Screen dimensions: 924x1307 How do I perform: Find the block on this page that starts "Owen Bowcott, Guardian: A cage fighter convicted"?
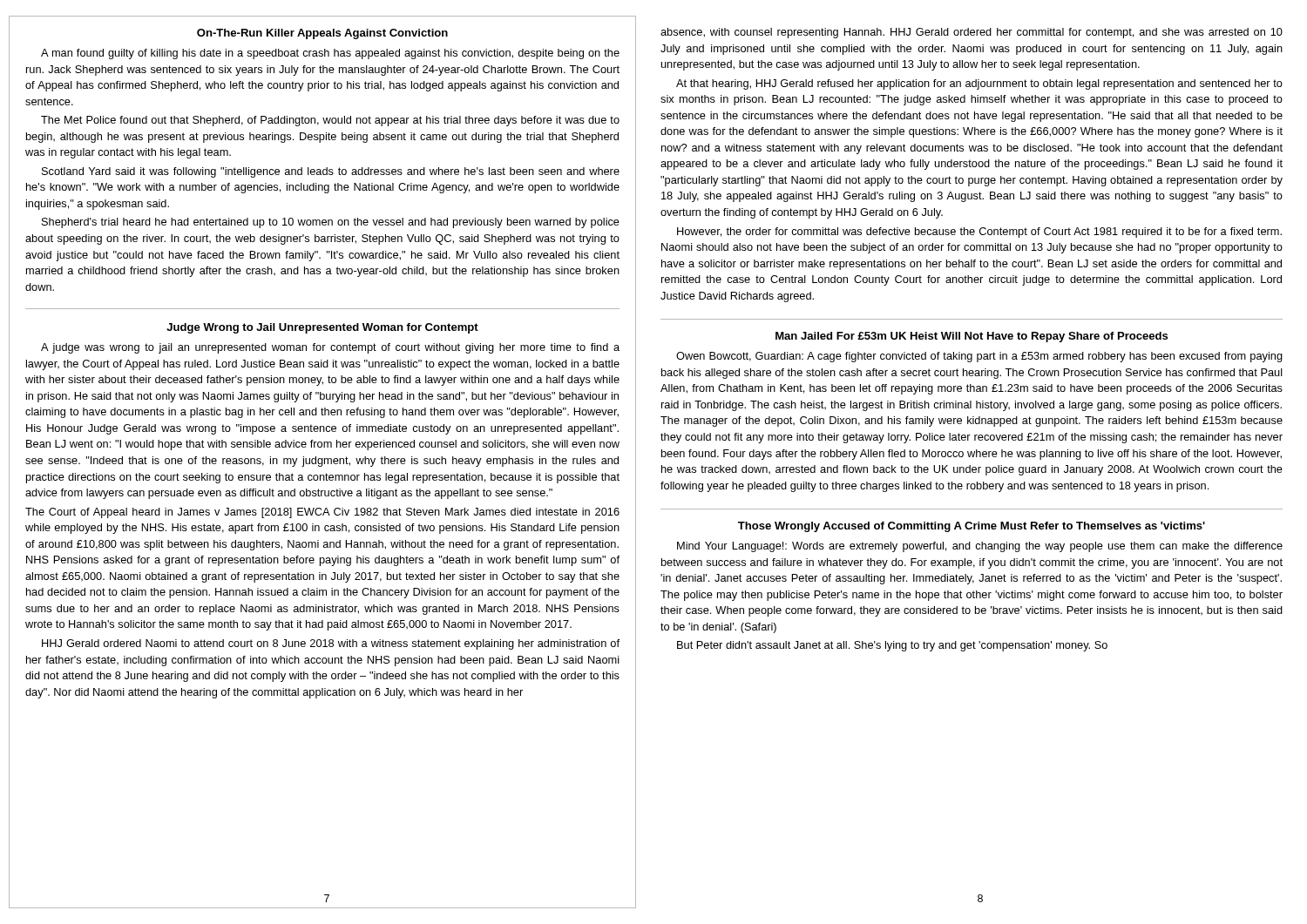coord(971,421)
